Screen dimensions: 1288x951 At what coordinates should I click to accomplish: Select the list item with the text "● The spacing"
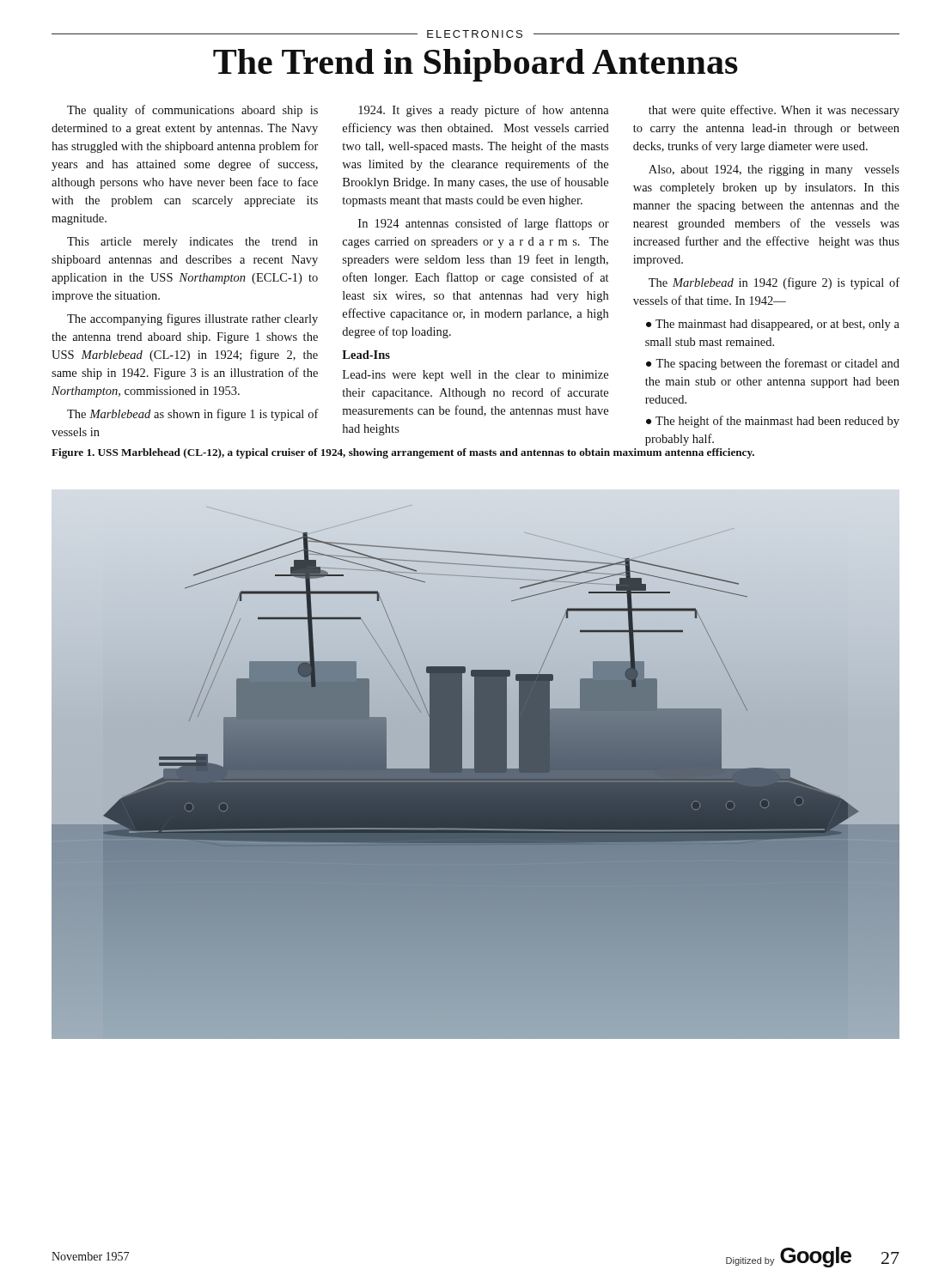pyautogui.click(x=772, y=381)
